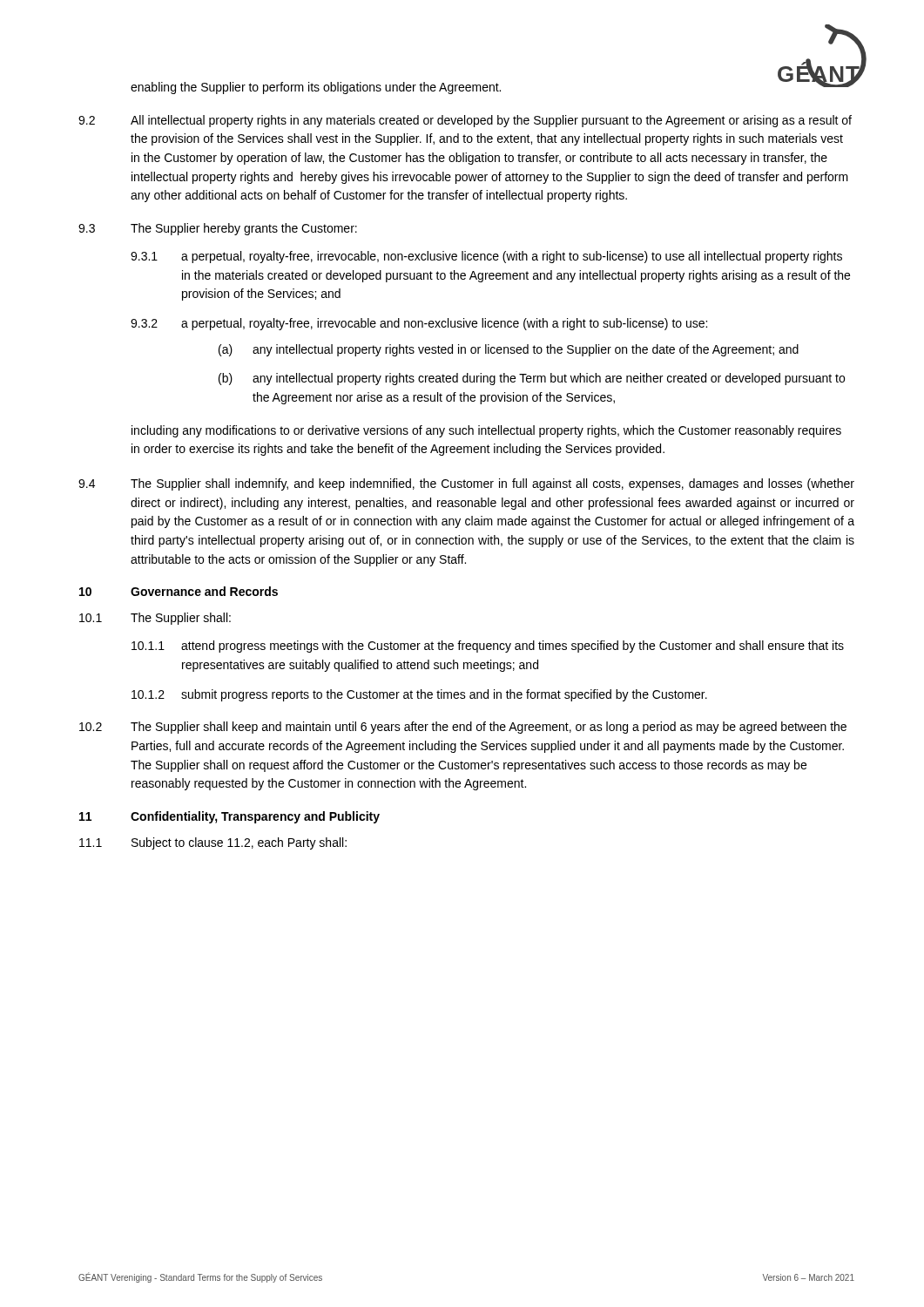Screen dimensions: 1307x924
Task: Select the passage starting "(a) any intellectual property rights"
Action: pos(536,350)
